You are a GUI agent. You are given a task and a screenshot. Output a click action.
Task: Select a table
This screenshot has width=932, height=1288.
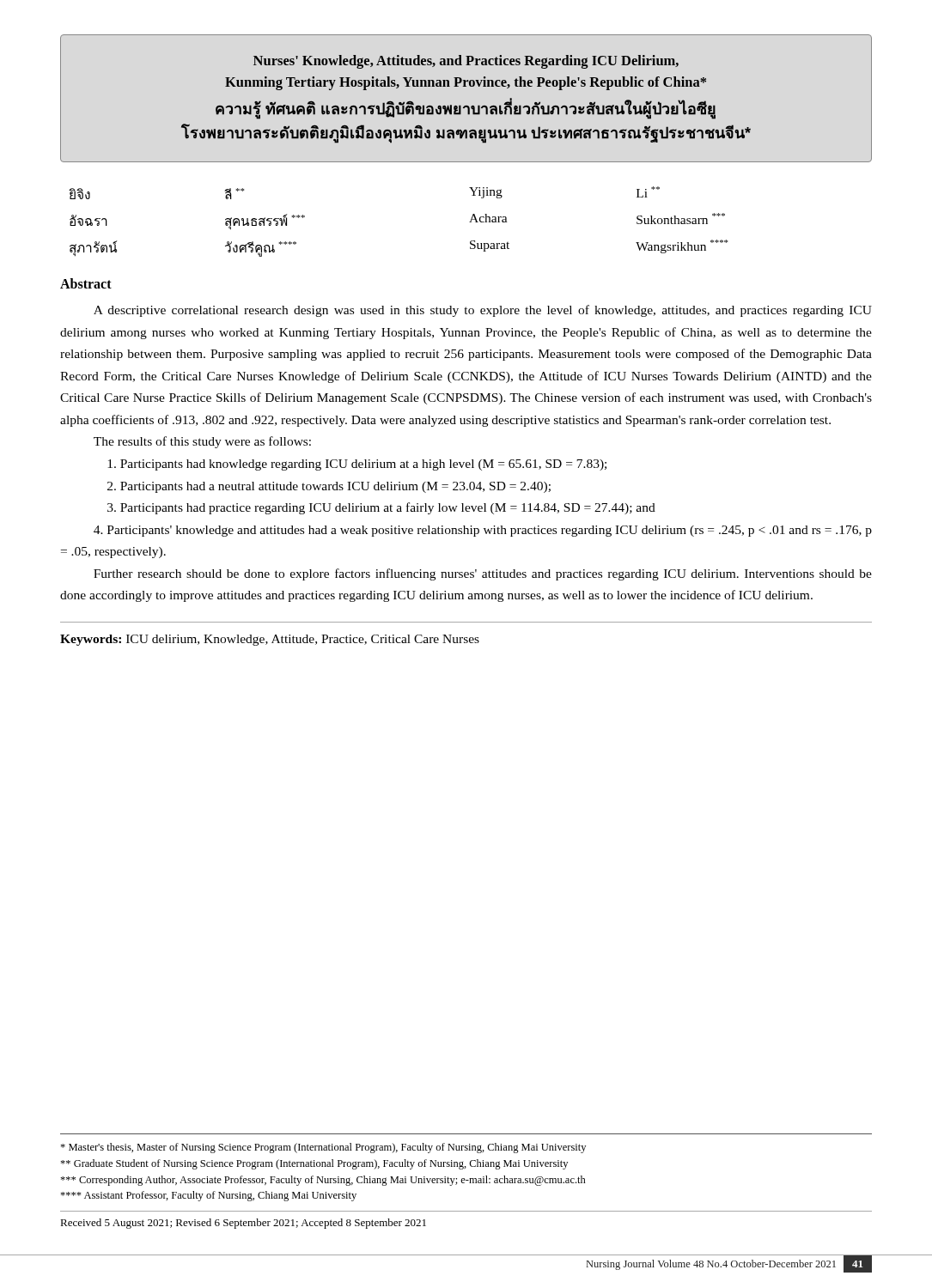click(466, 221)
